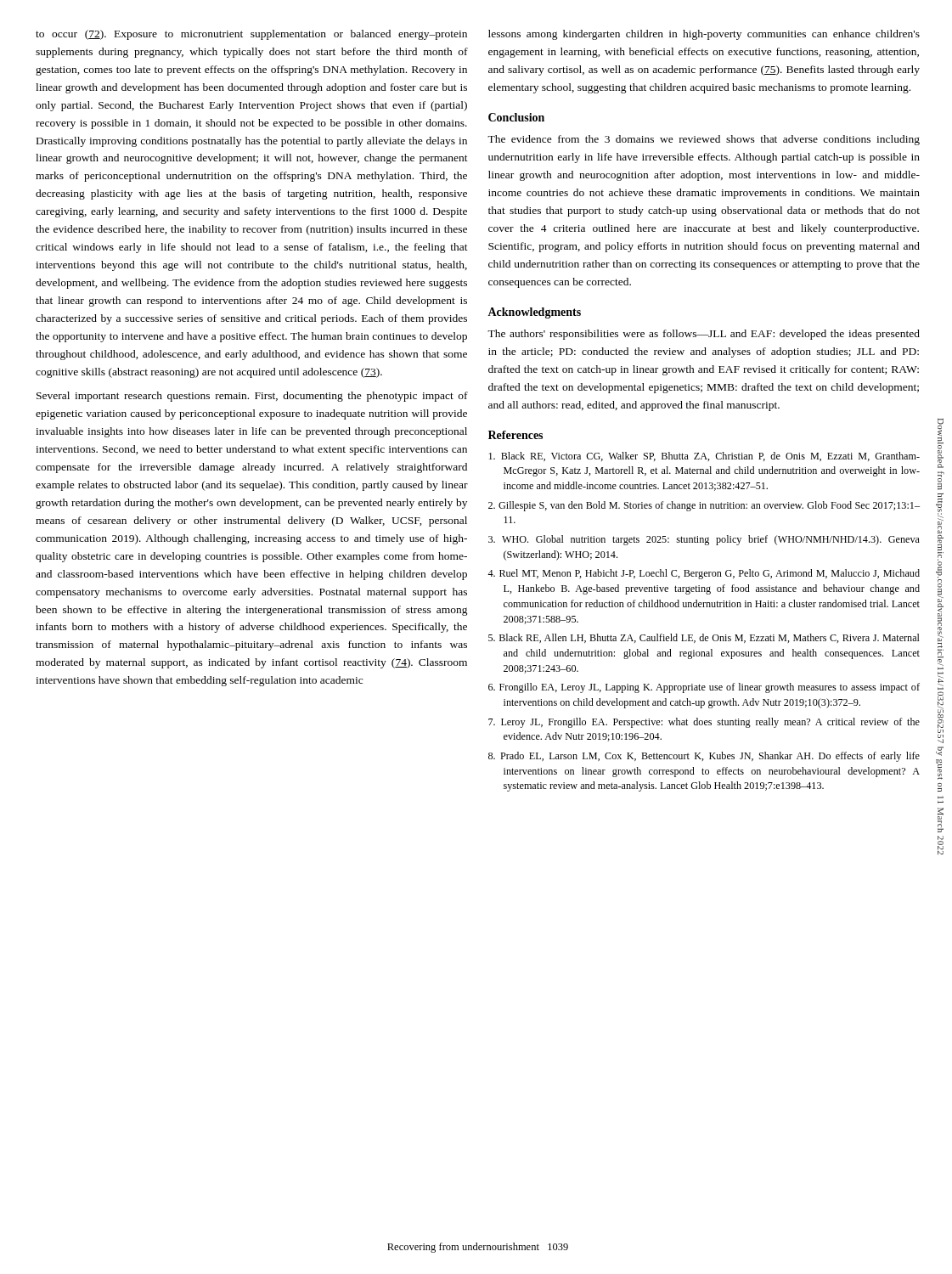Locate the text block with the text "The evidence from the 3 domains"
Viewport: 952px width, 1274px height.
(704, 211)
